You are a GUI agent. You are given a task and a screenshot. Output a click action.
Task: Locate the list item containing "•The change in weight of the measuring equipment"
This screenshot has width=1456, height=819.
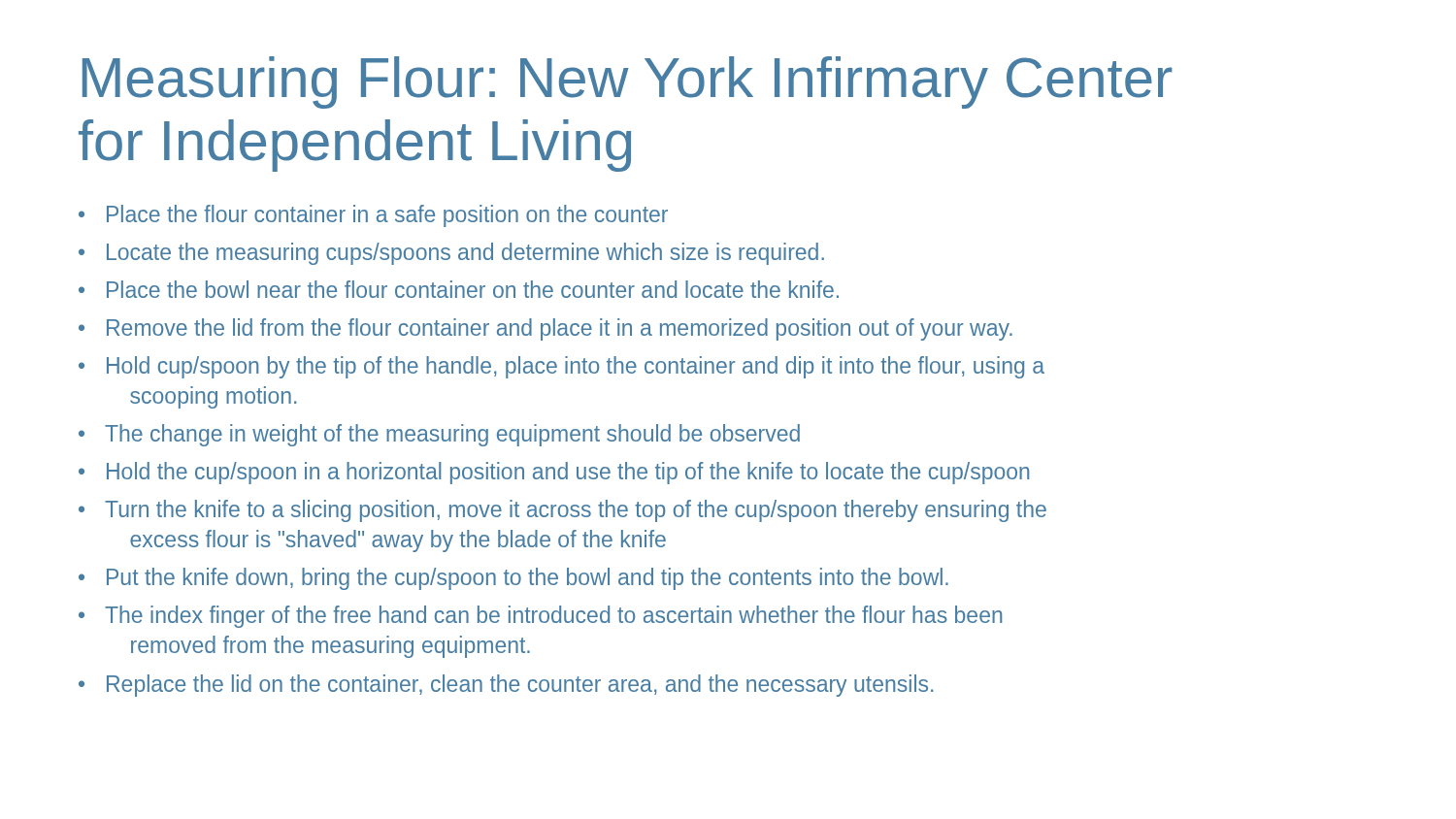(x=728, y=434)
